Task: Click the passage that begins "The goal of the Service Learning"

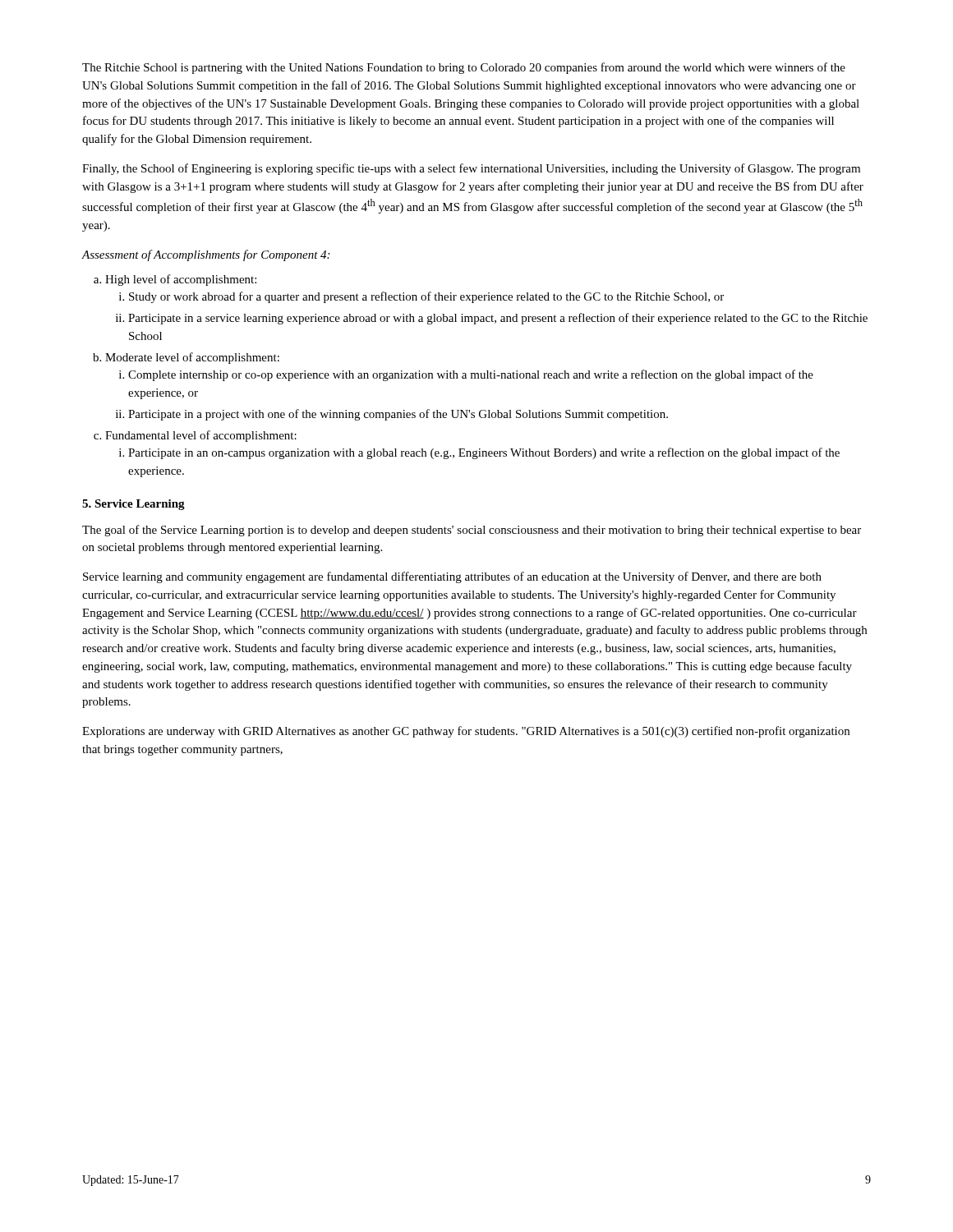Action: [476, 539]
